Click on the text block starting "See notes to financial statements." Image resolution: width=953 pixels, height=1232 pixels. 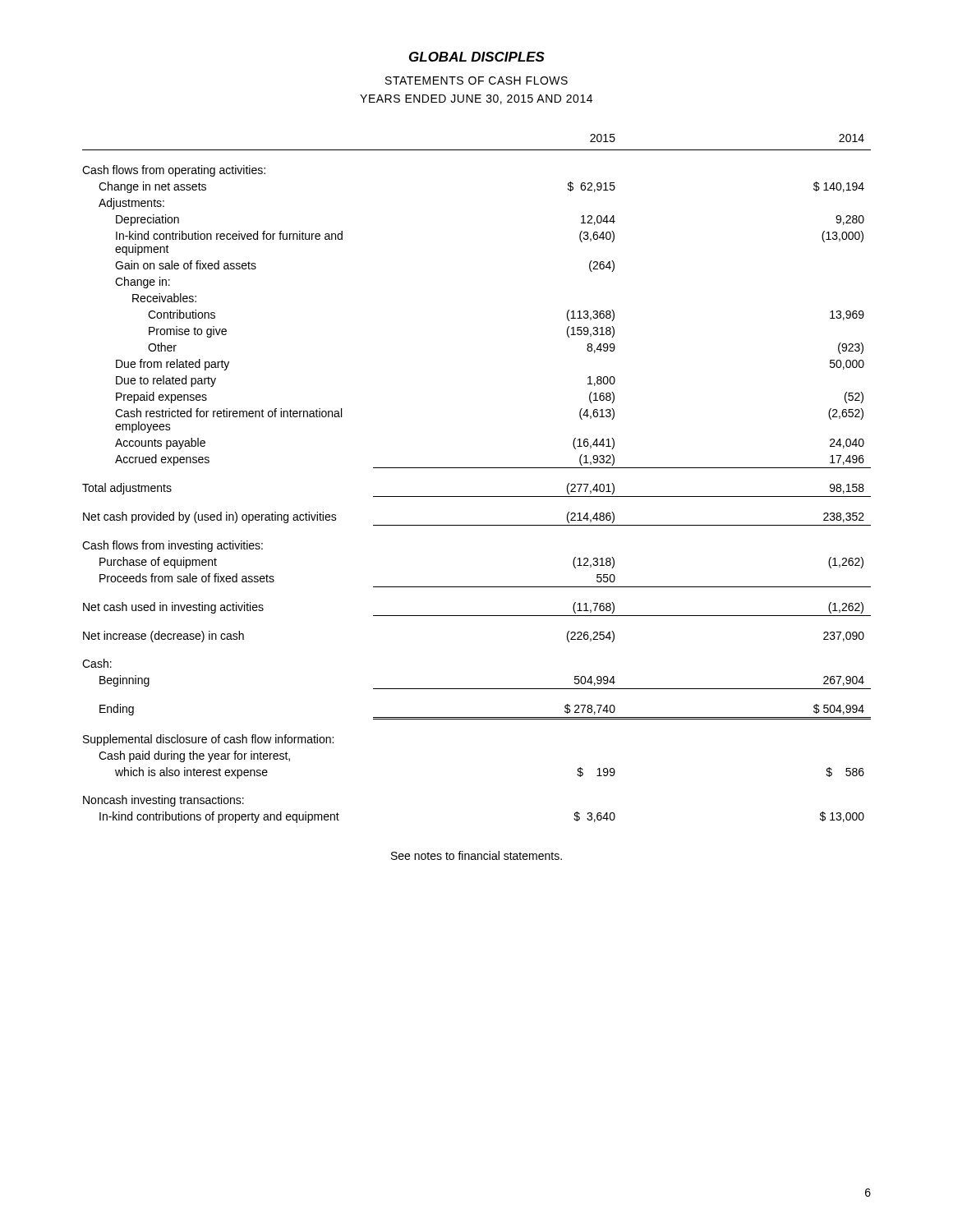tap(476, 856)
